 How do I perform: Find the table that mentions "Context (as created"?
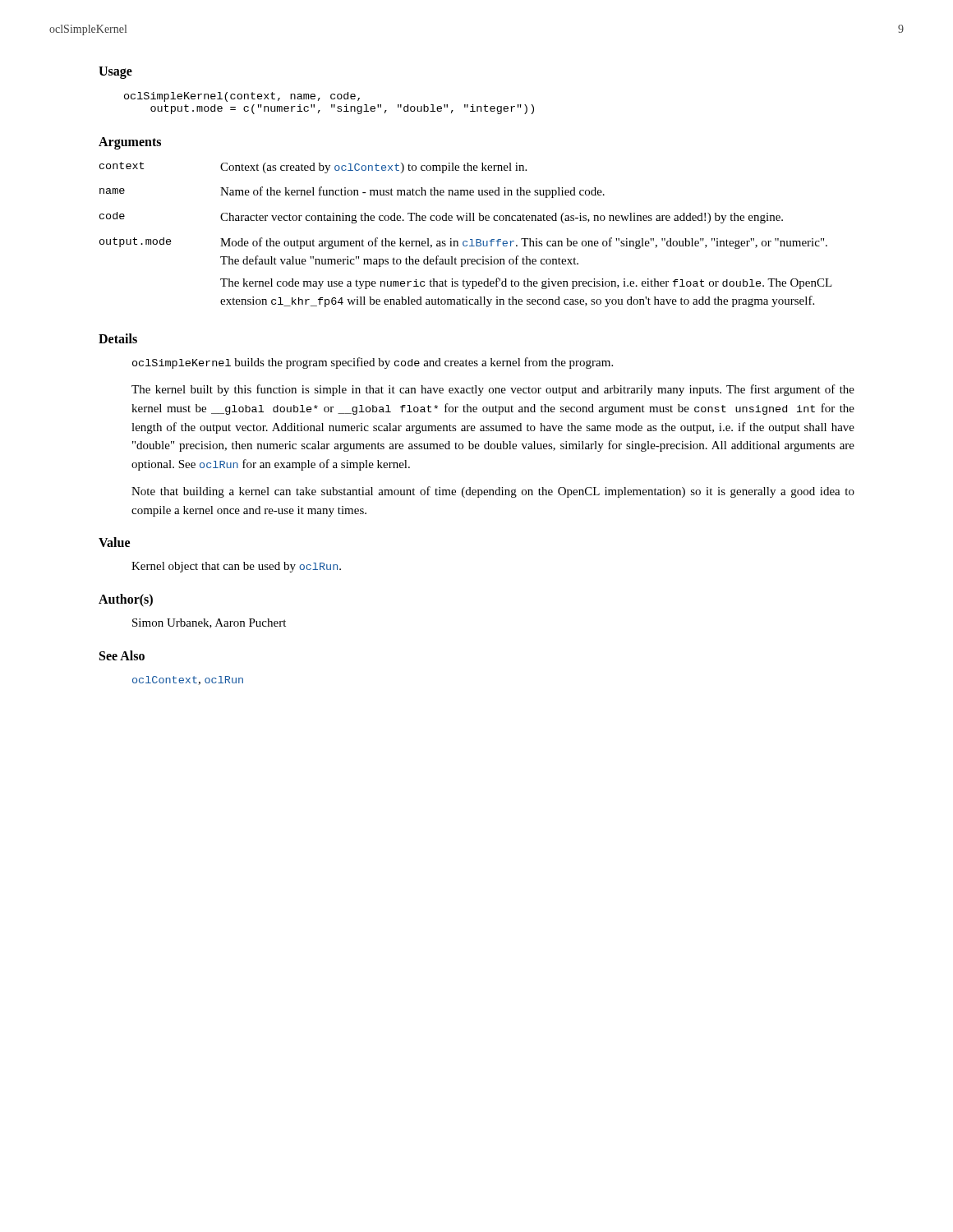476,235
